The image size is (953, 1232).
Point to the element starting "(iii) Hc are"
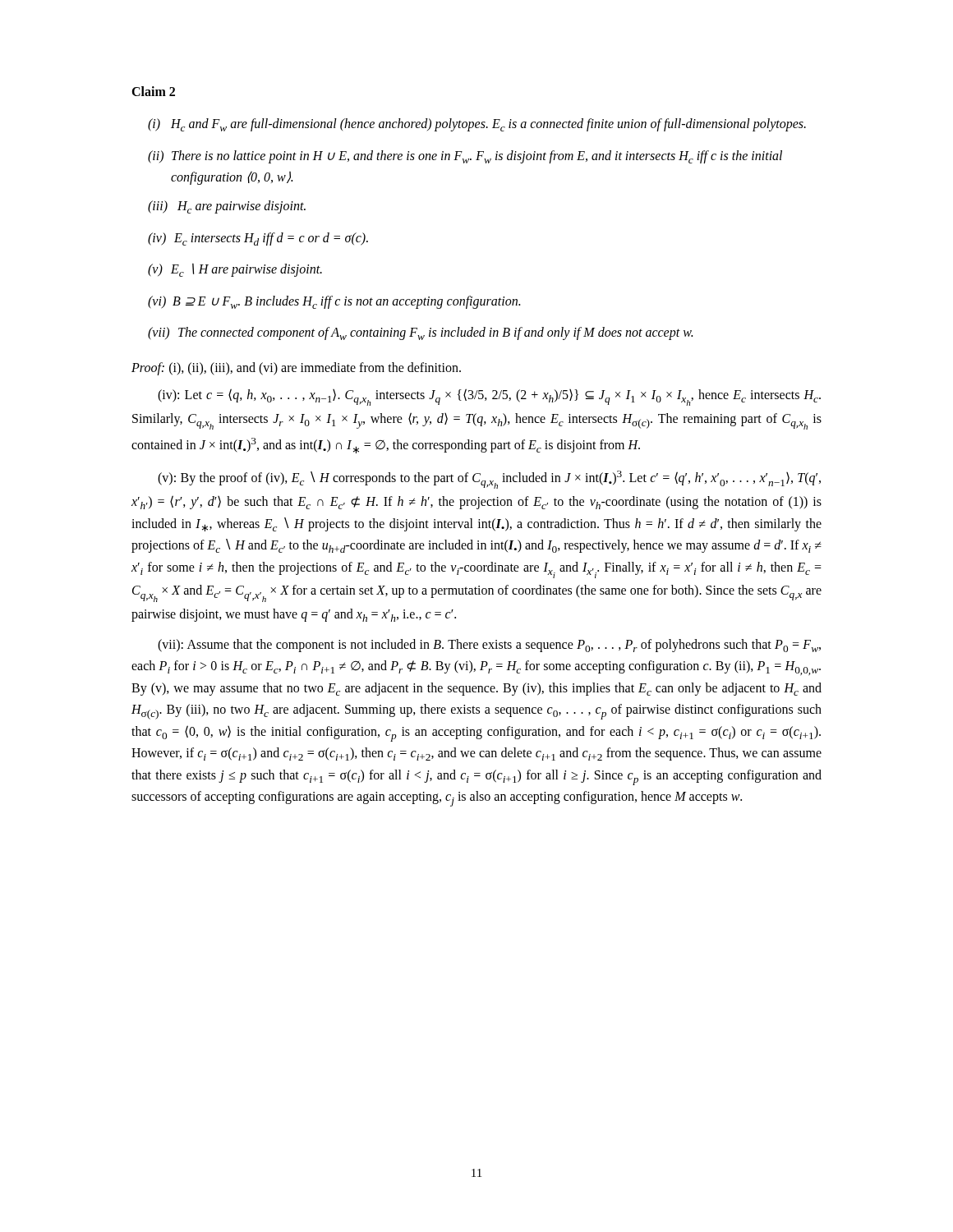point(227,207)
